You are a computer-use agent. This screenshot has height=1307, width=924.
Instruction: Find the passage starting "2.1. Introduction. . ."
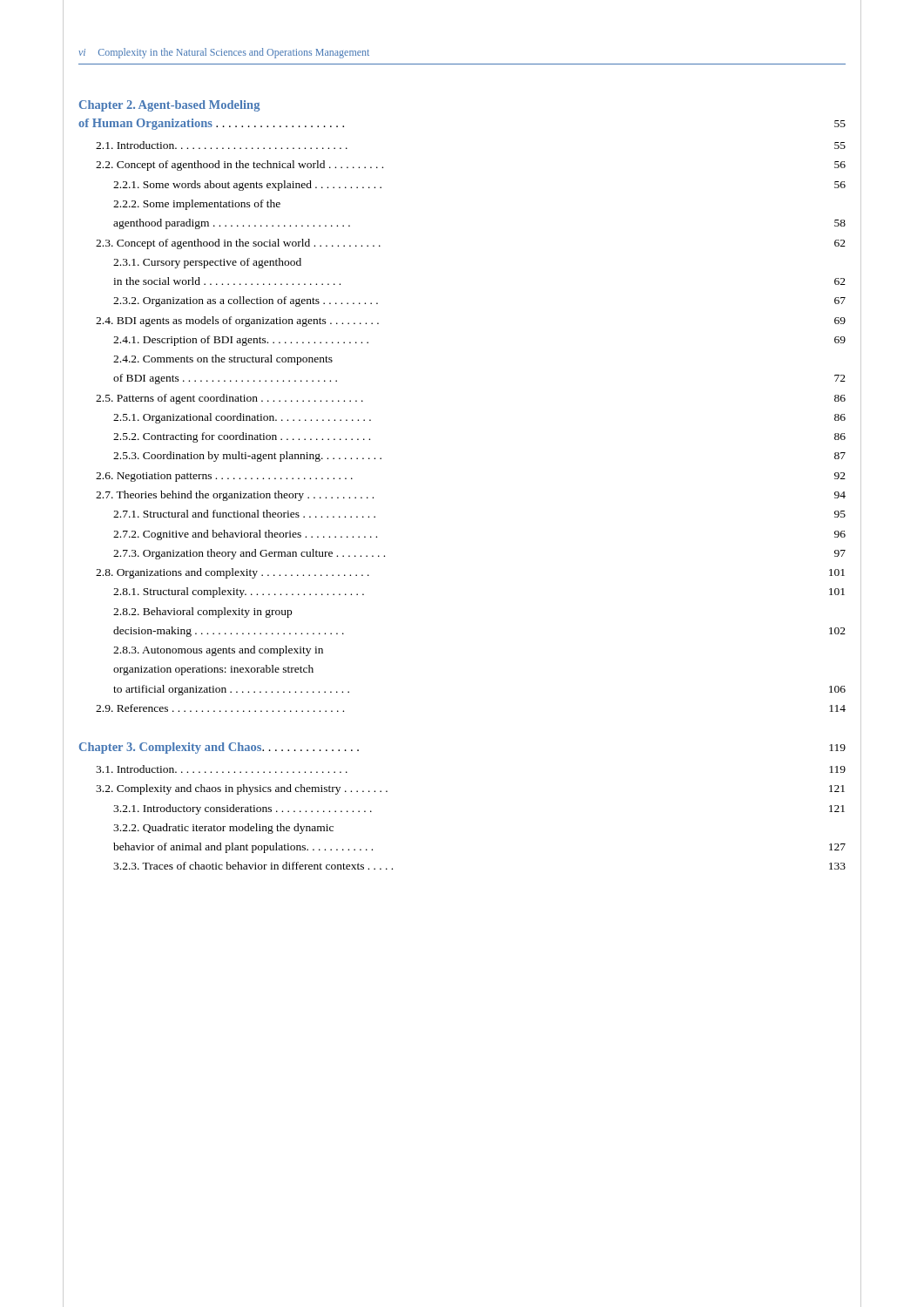click(x=133, y=145)
